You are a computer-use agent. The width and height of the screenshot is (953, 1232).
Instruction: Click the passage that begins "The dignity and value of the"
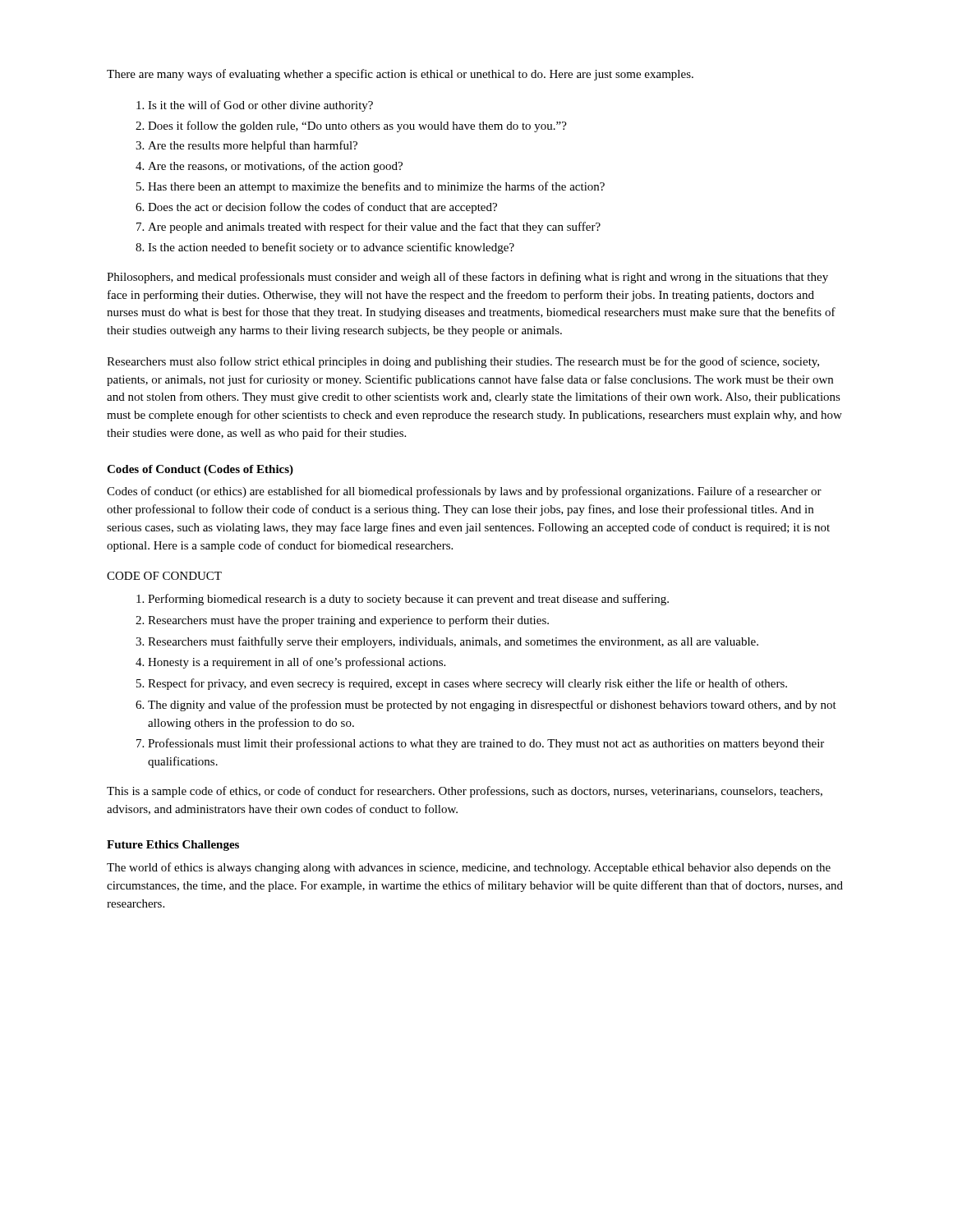(x=492, y=713)
